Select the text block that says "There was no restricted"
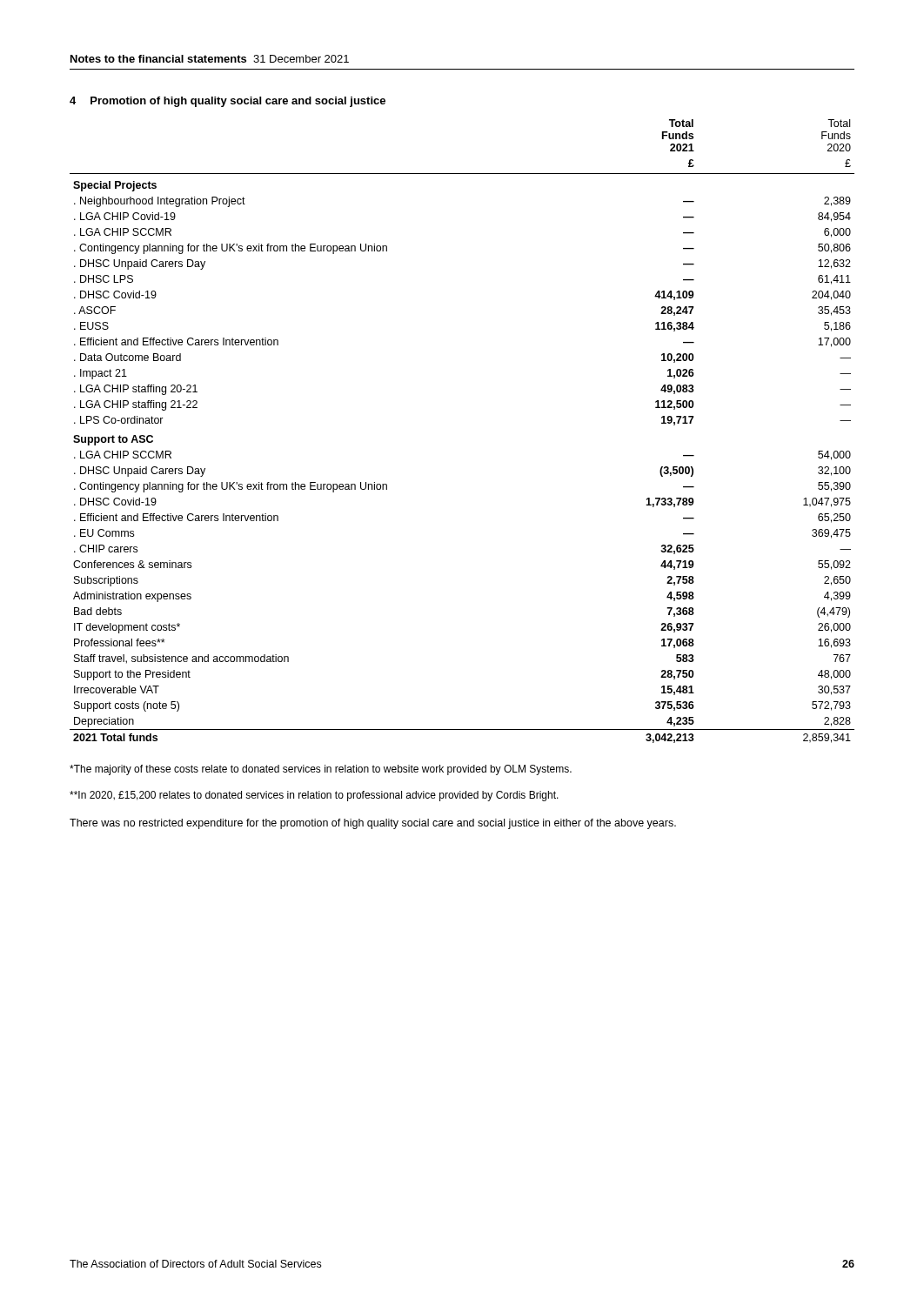 [x=373, y=823]
